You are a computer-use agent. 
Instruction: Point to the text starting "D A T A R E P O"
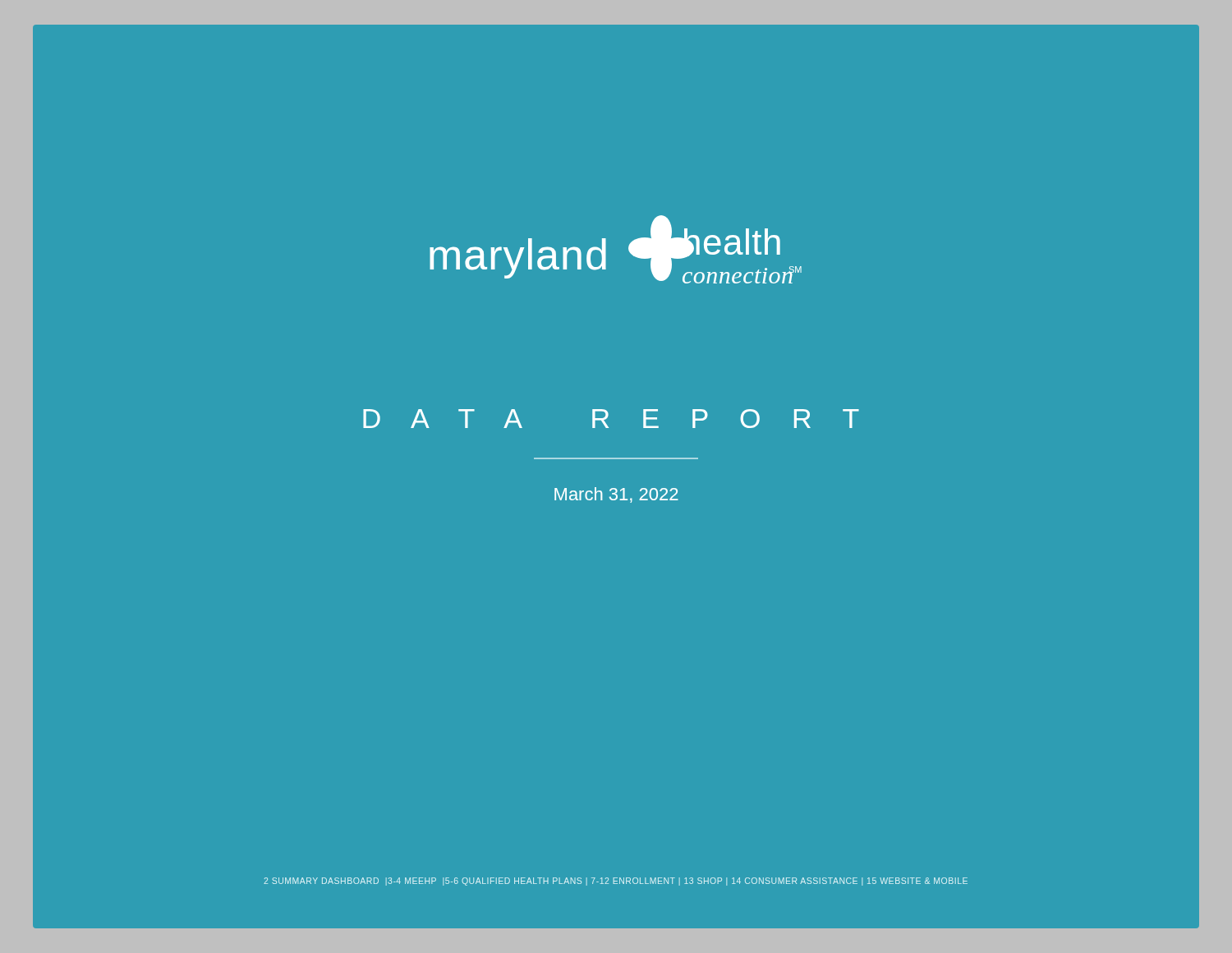tap(616, 419)
